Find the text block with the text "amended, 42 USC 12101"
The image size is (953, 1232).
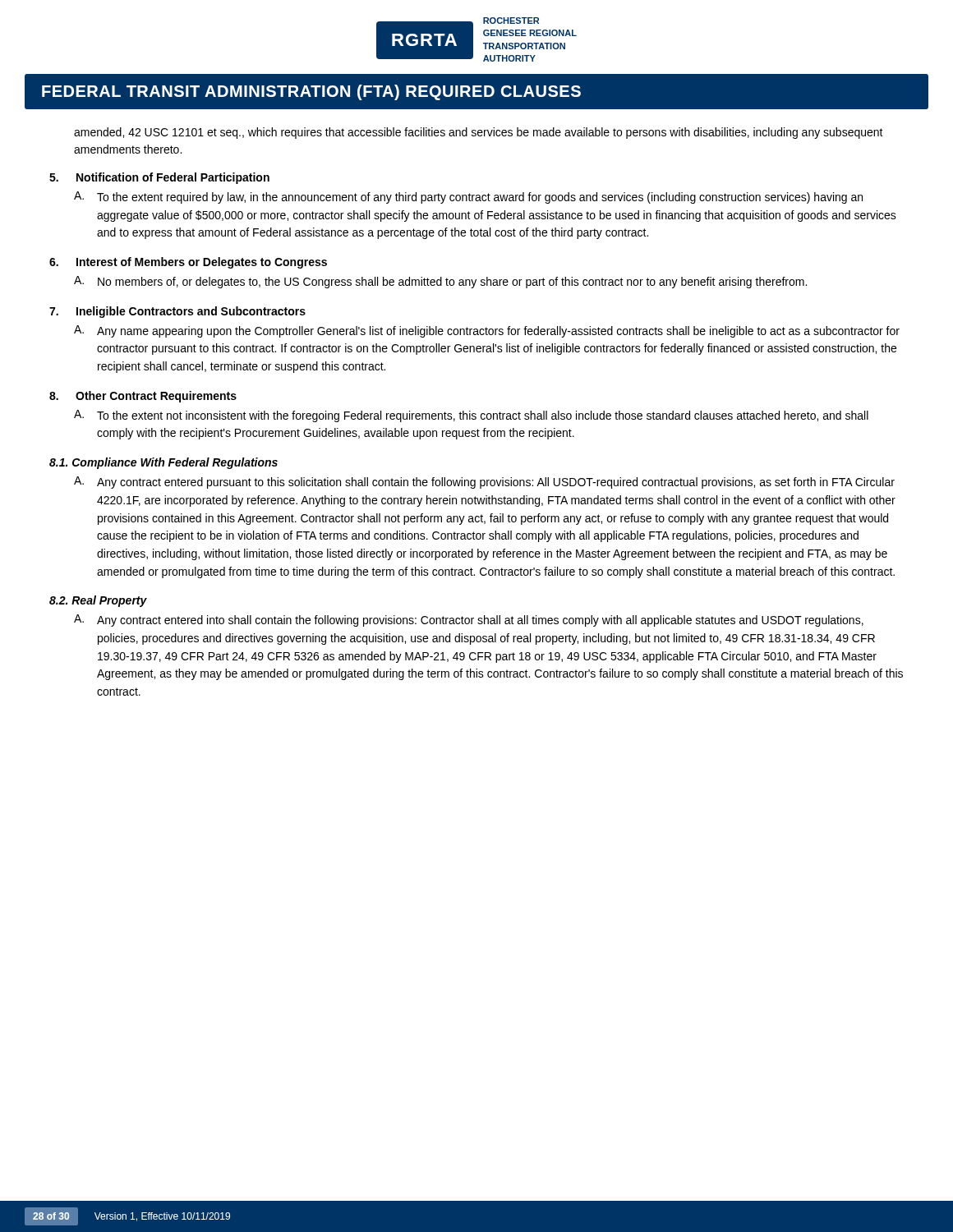tap(478, 141)
